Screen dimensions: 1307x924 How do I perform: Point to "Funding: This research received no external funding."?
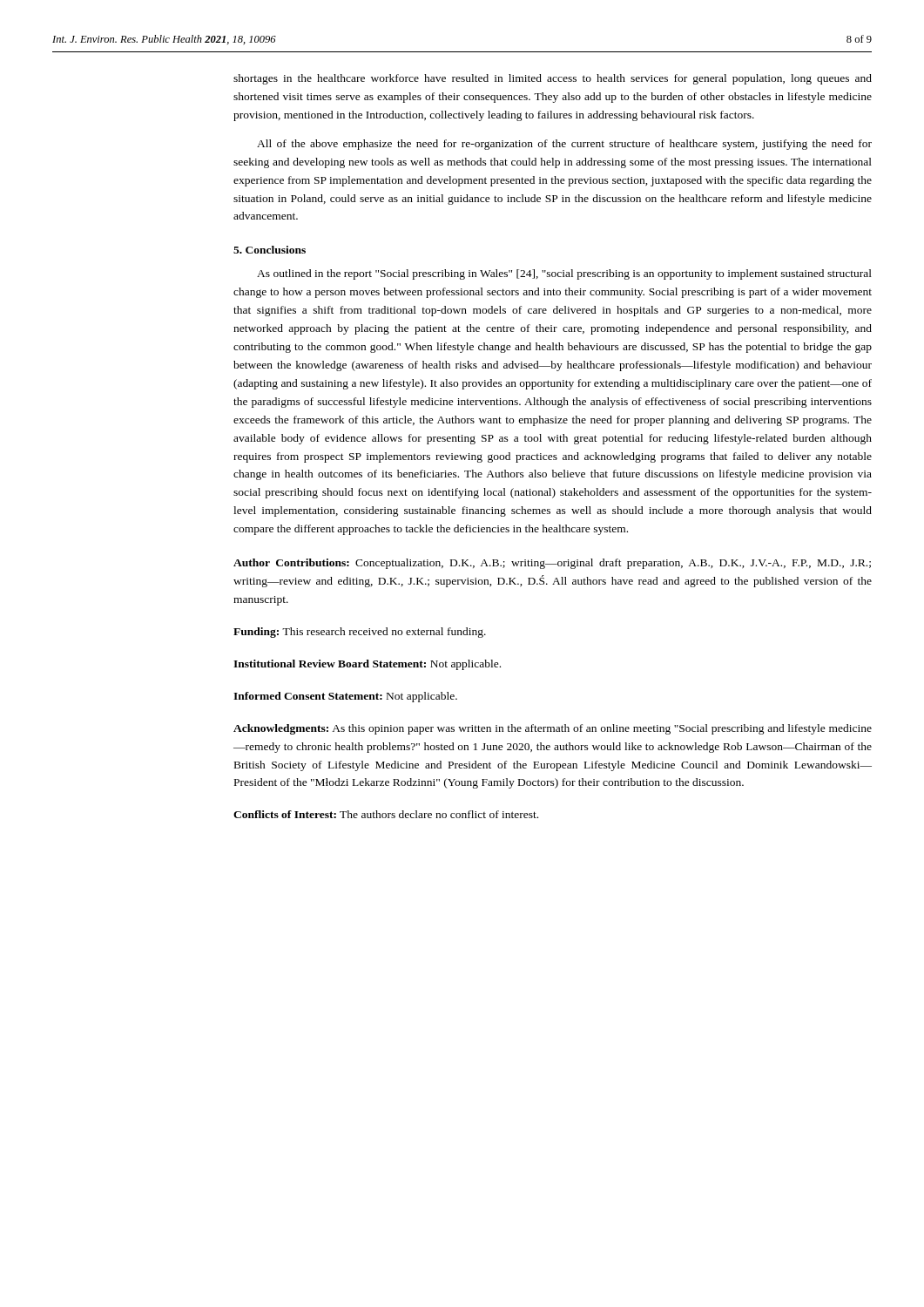360,633
